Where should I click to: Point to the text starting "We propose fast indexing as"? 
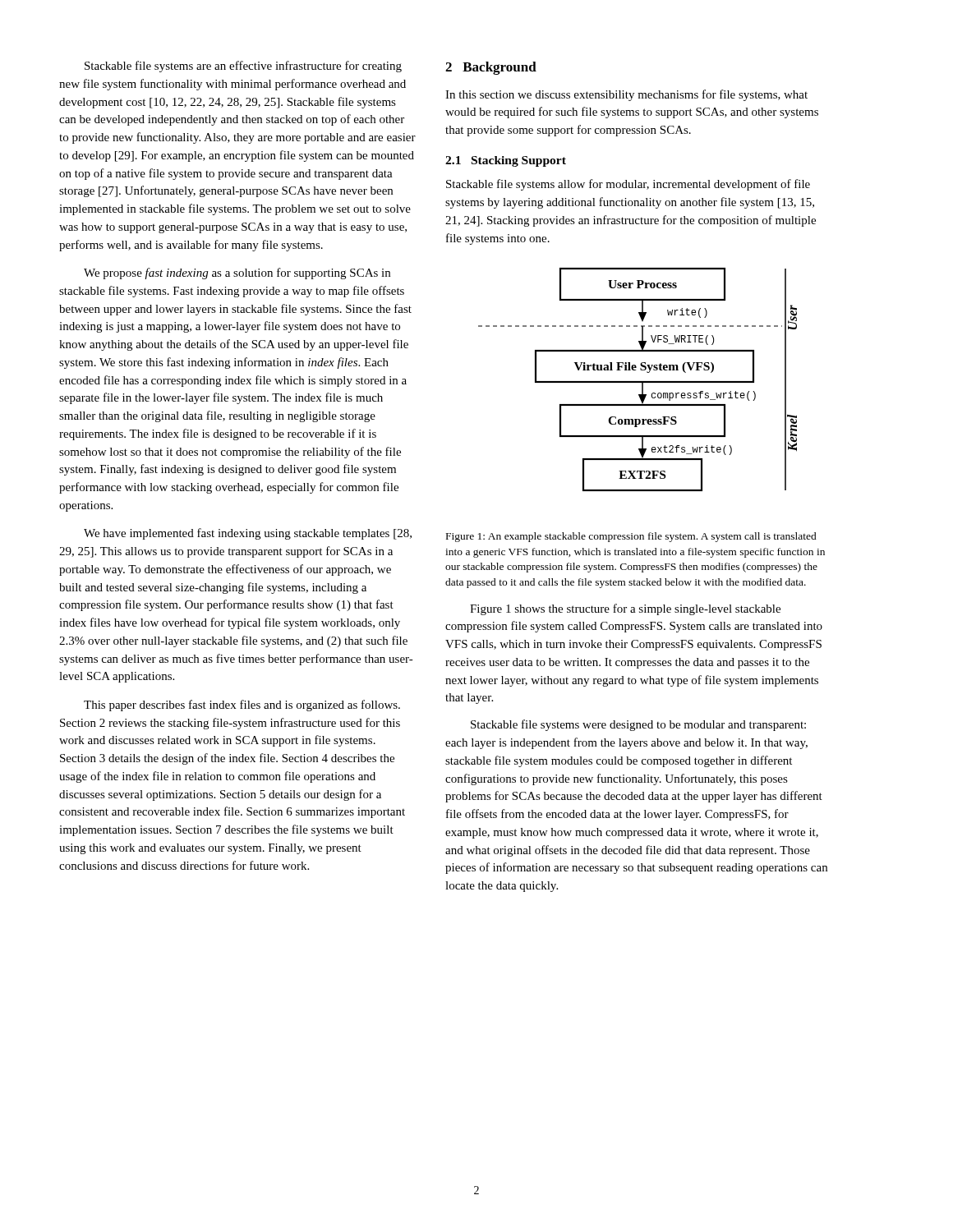click(x=237, y=390)
